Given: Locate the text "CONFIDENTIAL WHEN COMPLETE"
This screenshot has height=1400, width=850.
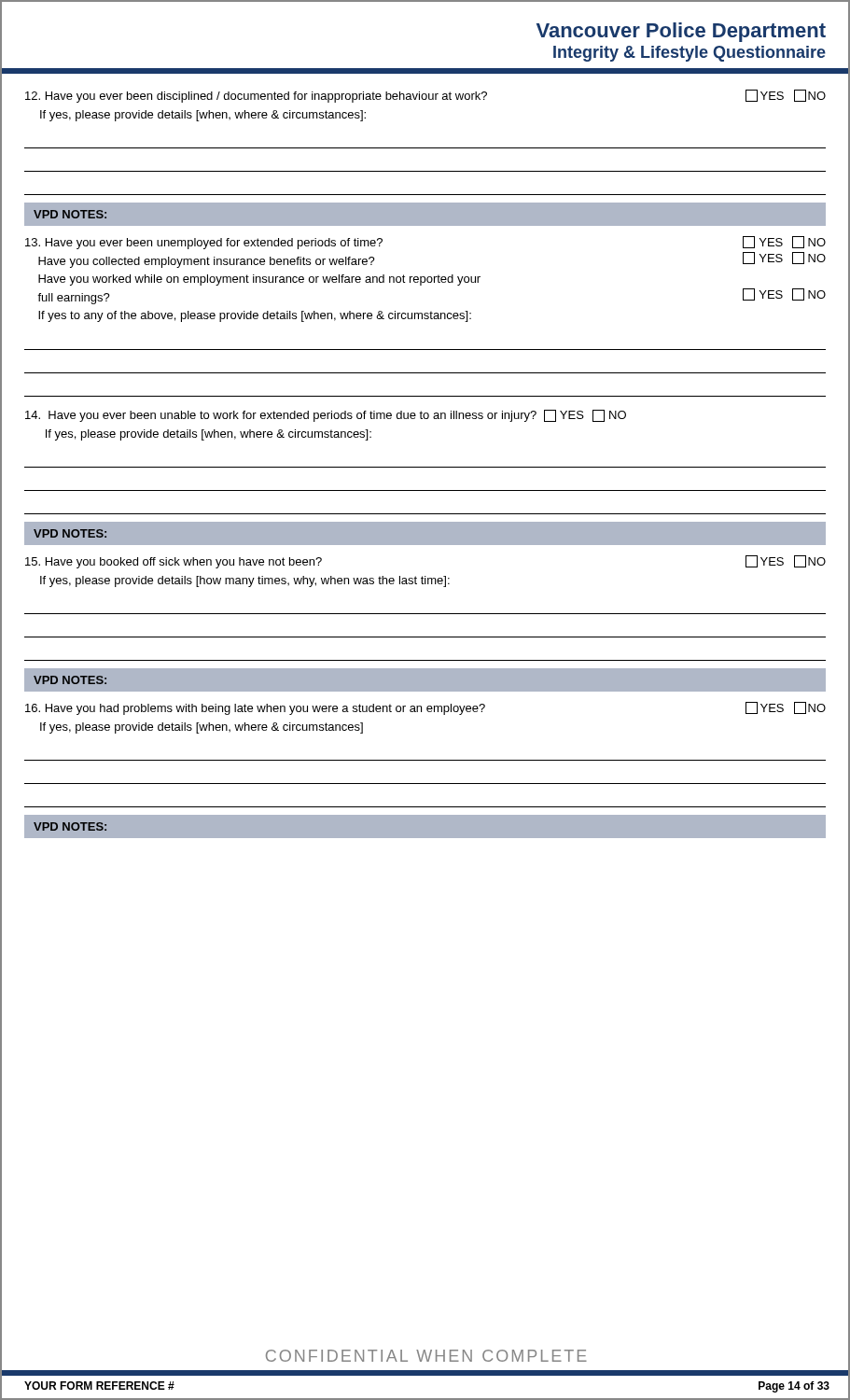Looking at the screenshot, I should pyautogui.click(x=427, y=1356).
